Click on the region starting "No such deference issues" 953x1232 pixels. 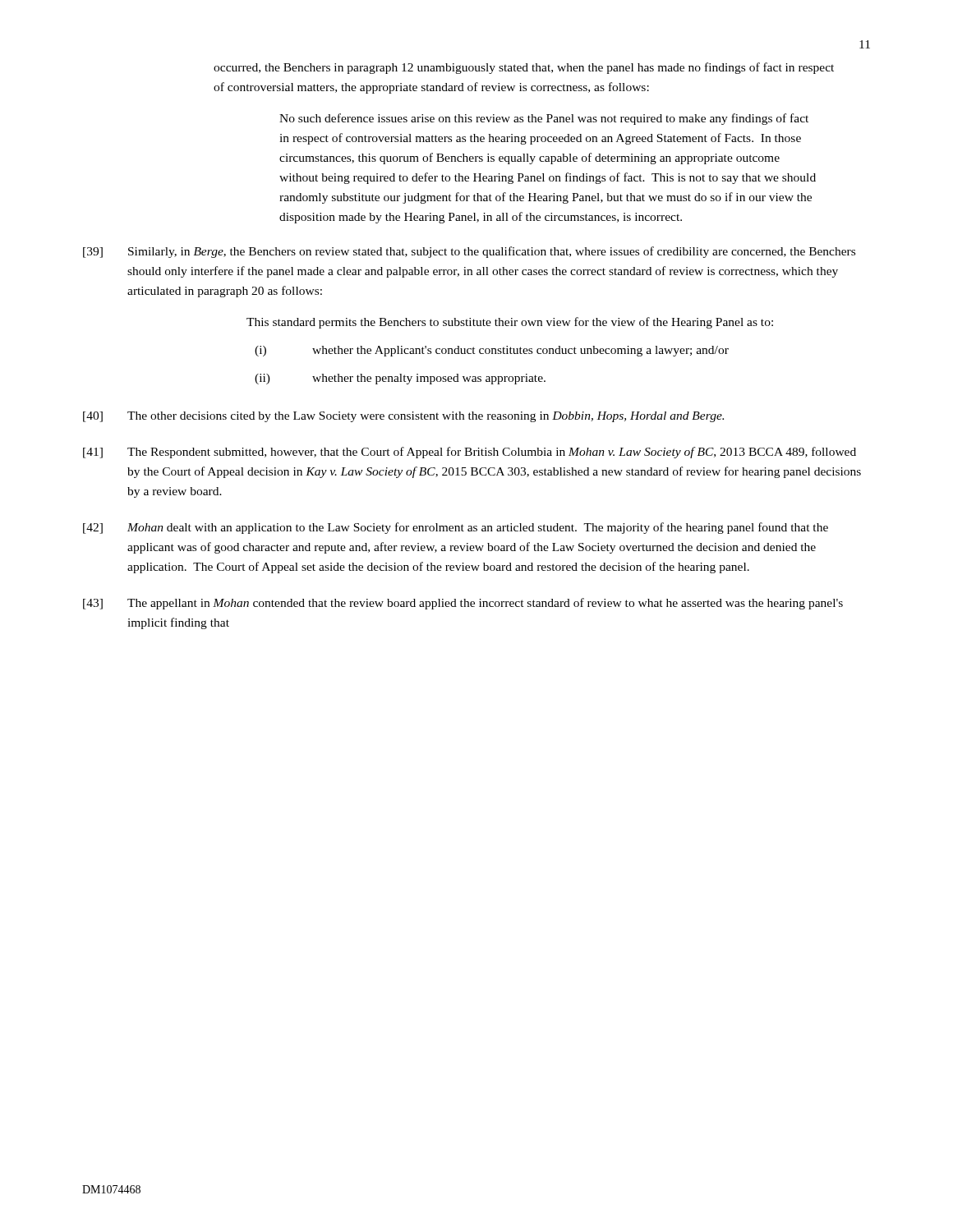coord(550,168)
